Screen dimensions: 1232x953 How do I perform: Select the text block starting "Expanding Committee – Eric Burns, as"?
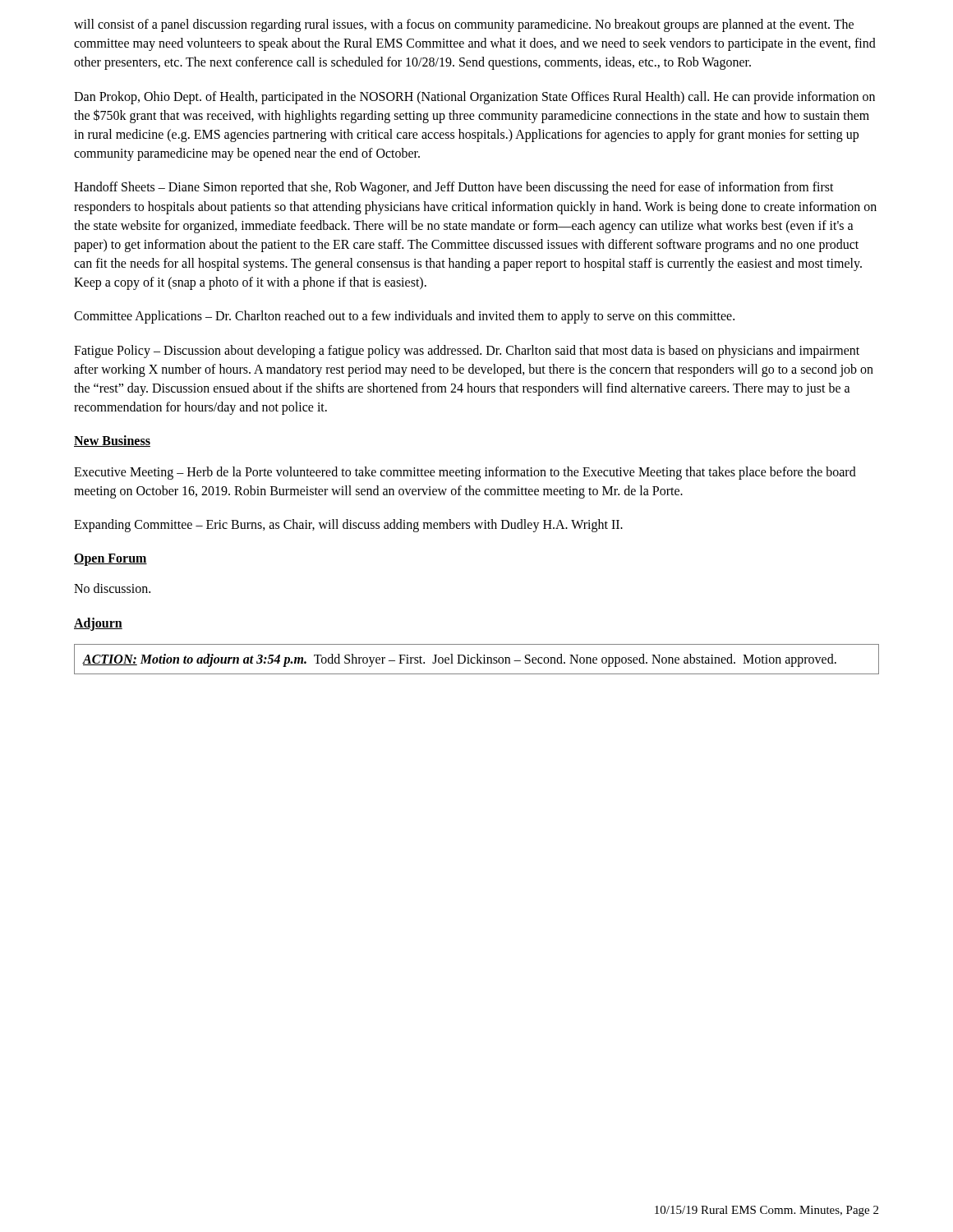[x=349, y=524]
